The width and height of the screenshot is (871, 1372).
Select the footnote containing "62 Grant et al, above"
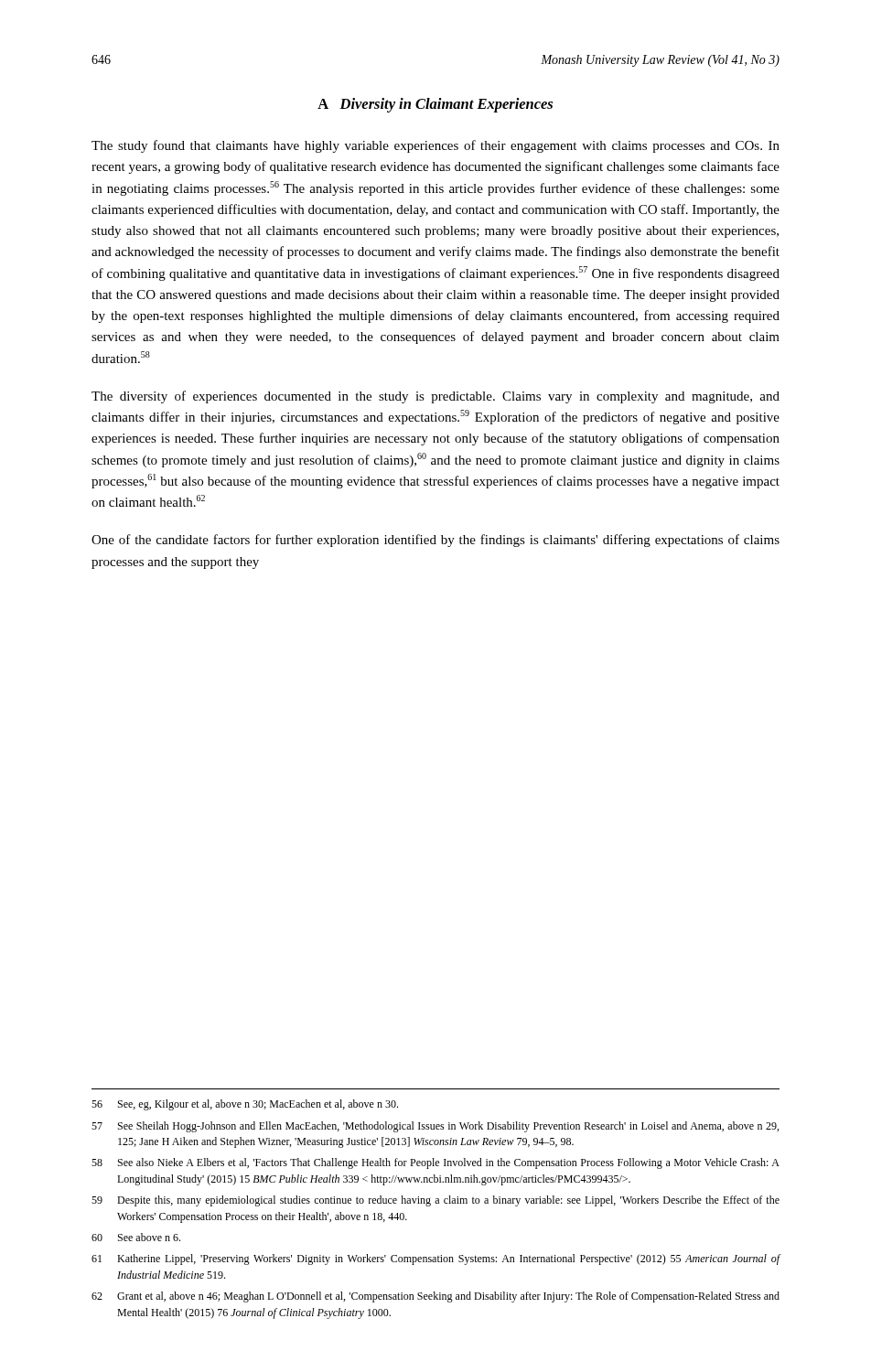[x=436, y=1305]
